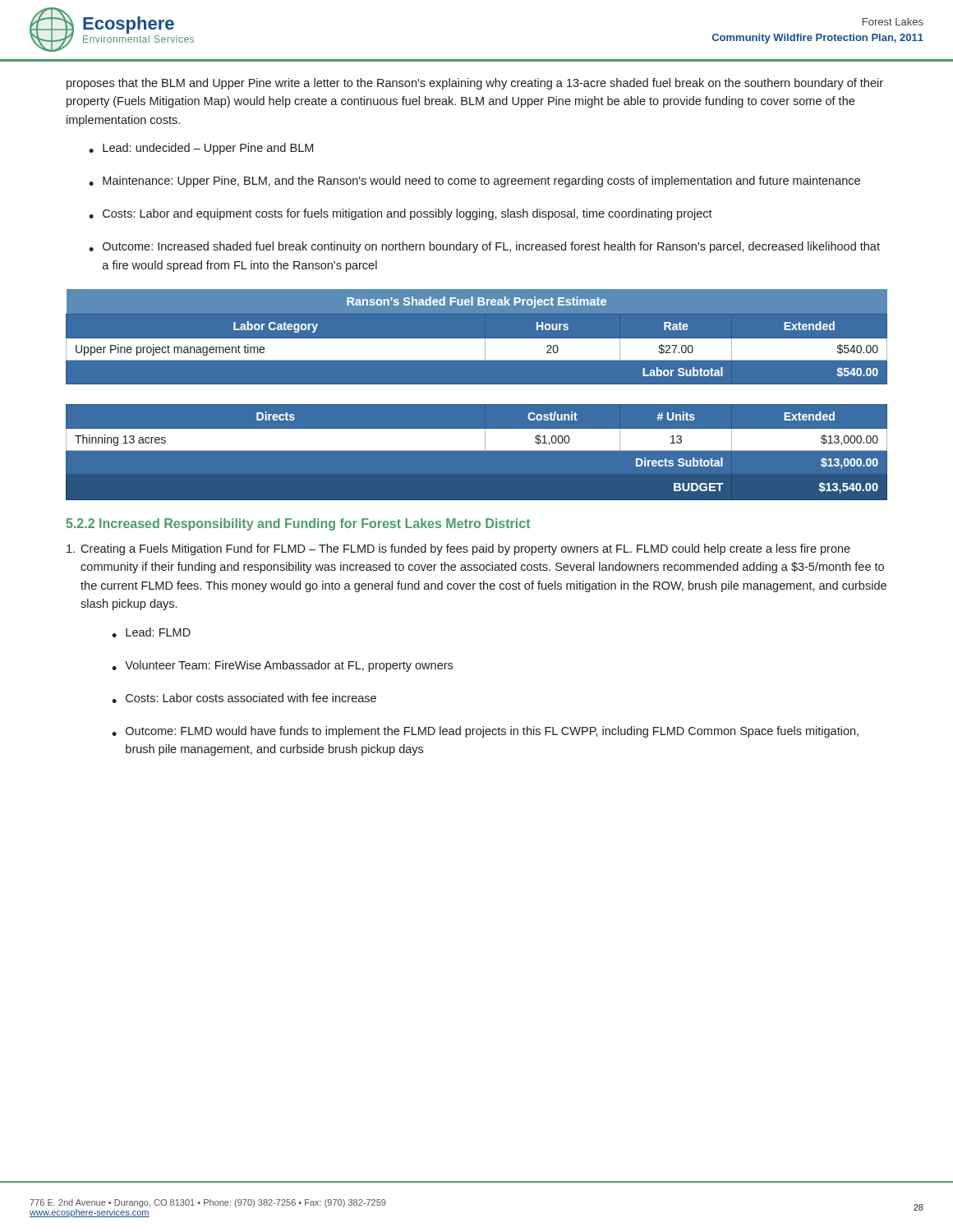Locate the block starting "• Lead: FLMD"
Screen dimensions: 1232x953
[x=151, y=632]
